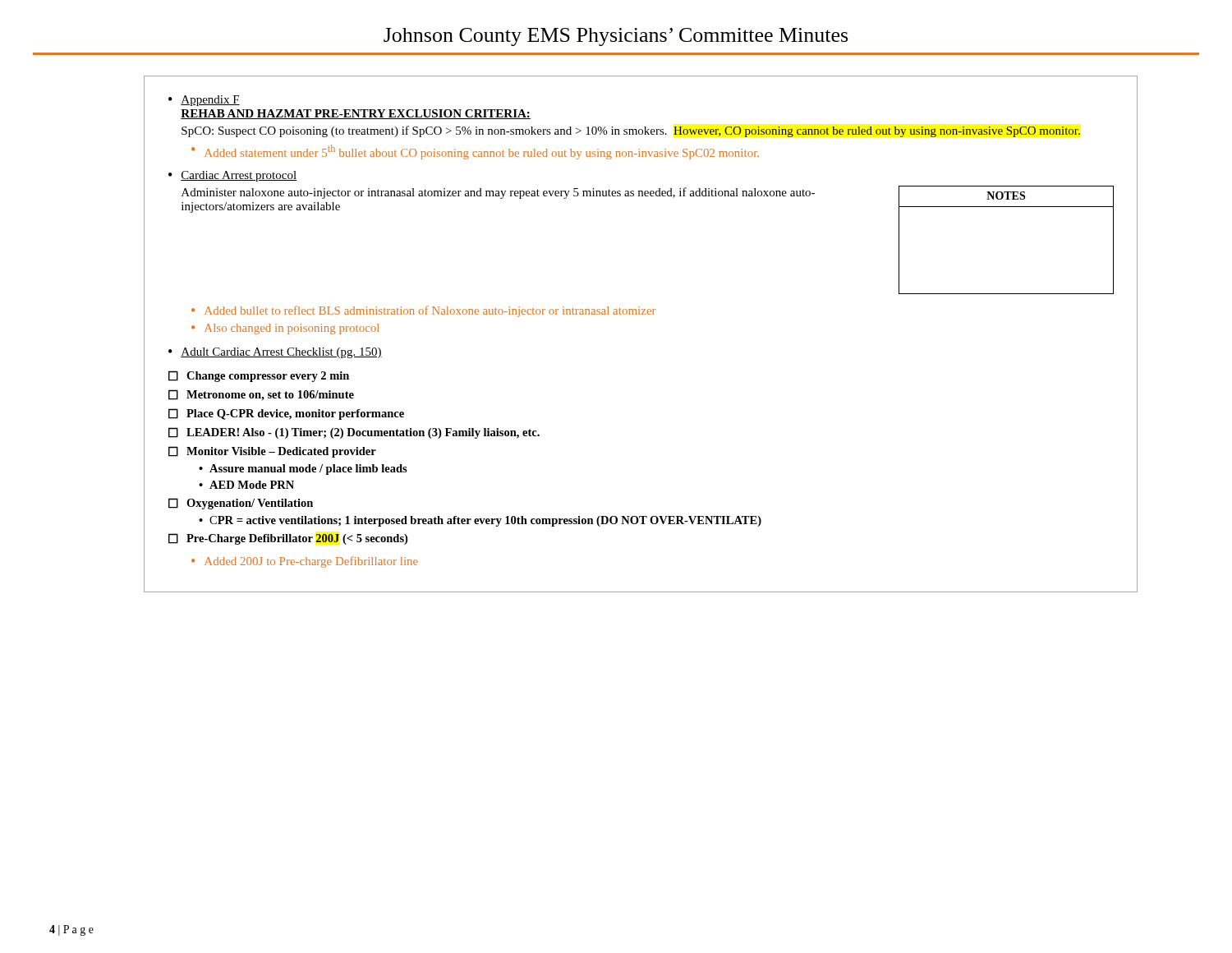Find the block on this page that starts "• Added statement under 5th bullet about CO"

click(475, 152)
